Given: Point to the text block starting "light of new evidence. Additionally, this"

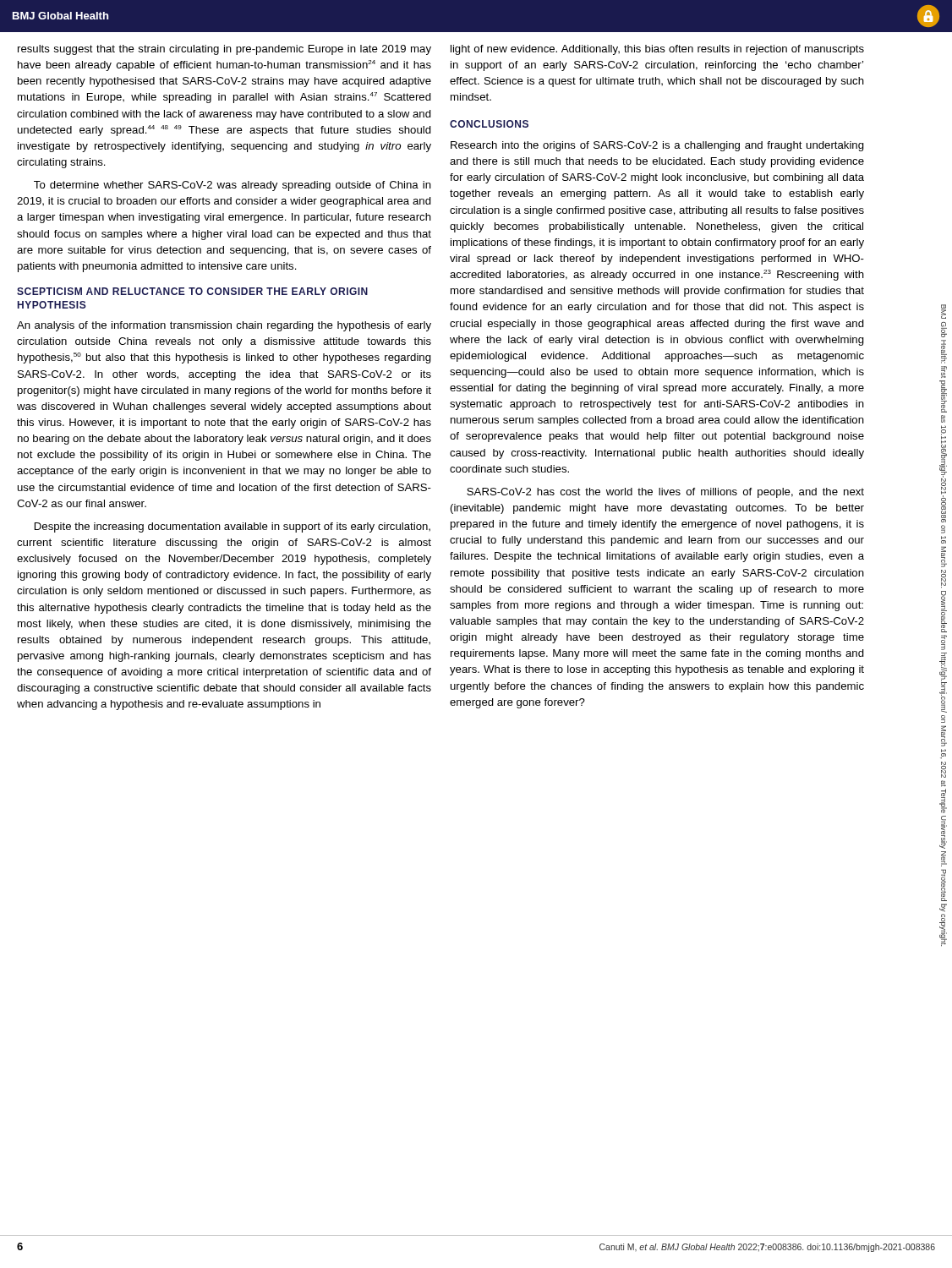Looking at the screenshot, I should pos(657,73).
